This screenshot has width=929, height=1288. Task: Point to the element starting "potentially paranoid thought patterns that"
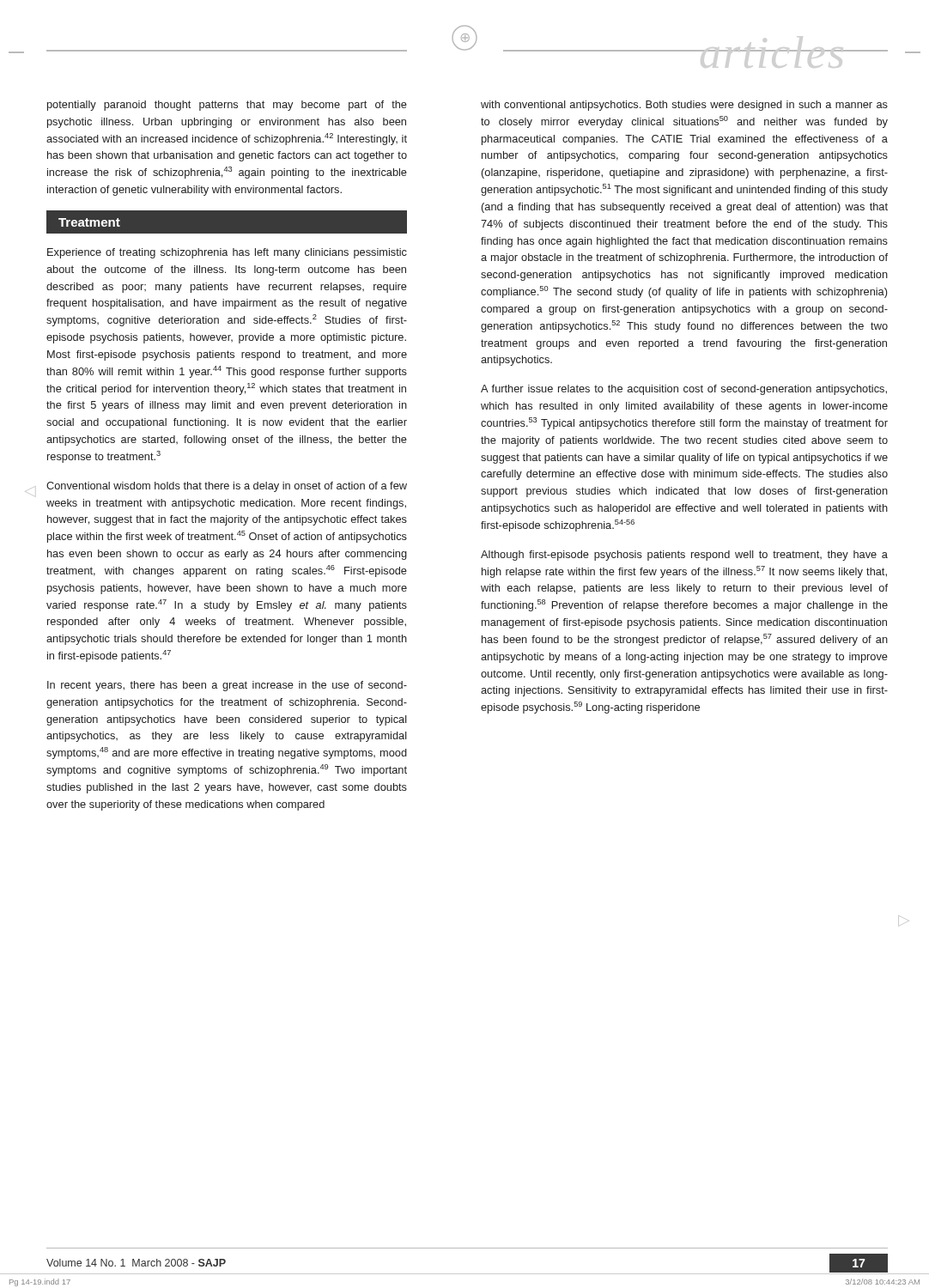[227, 147]
